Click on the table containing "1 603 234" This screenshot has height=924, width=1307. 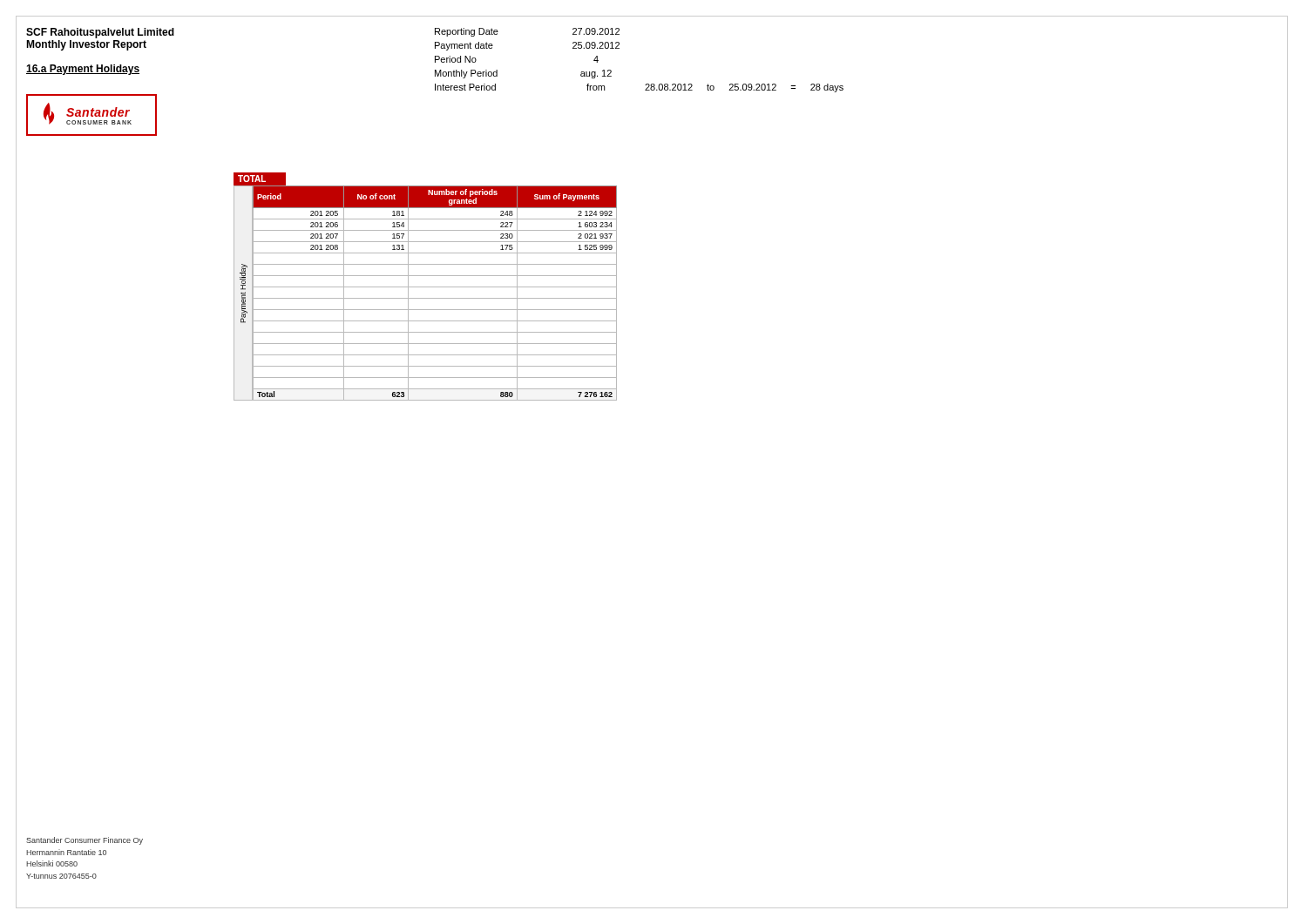coord(425,287)
